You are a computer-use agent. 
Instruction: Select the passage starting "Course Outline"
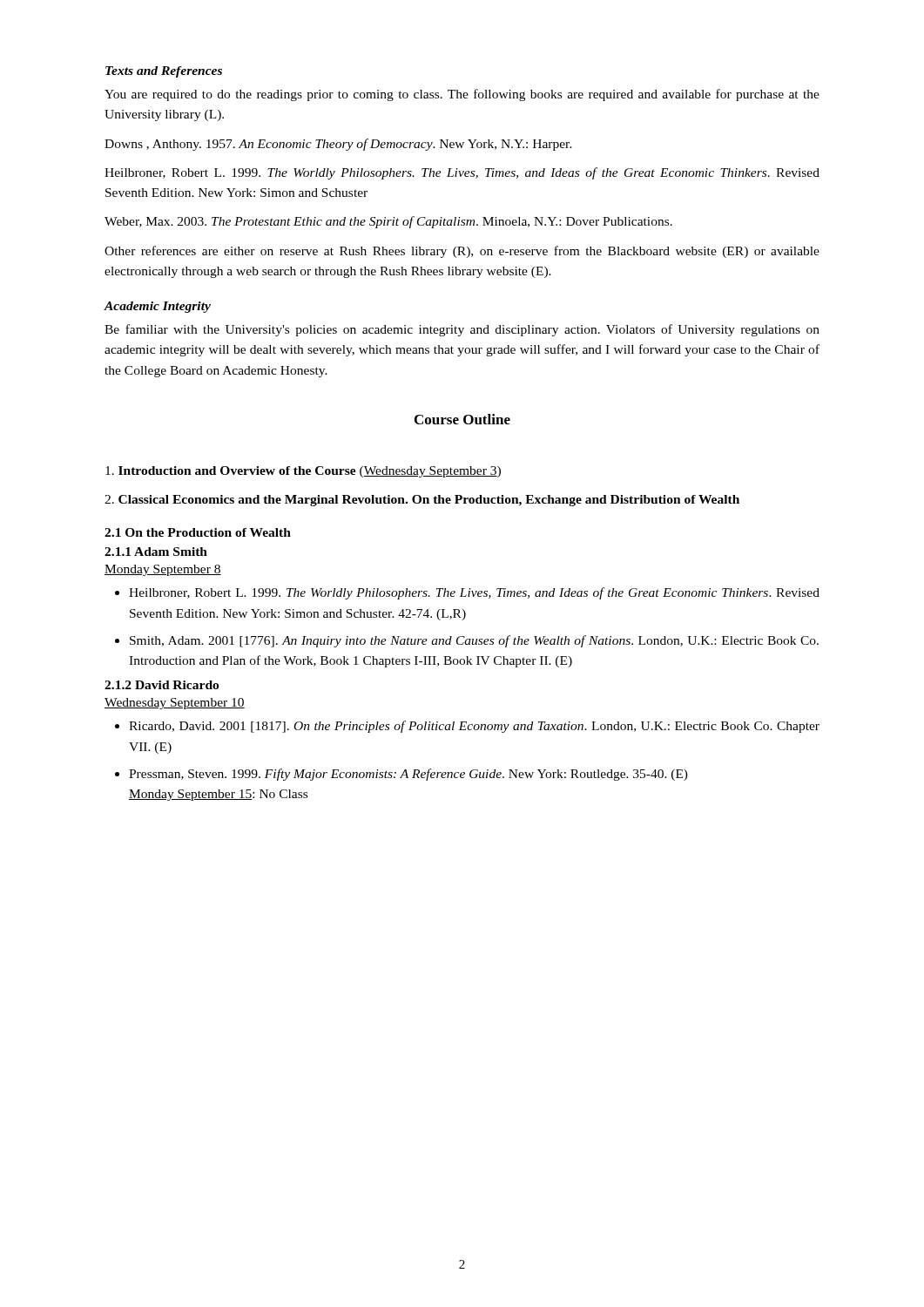coord(462,419)
